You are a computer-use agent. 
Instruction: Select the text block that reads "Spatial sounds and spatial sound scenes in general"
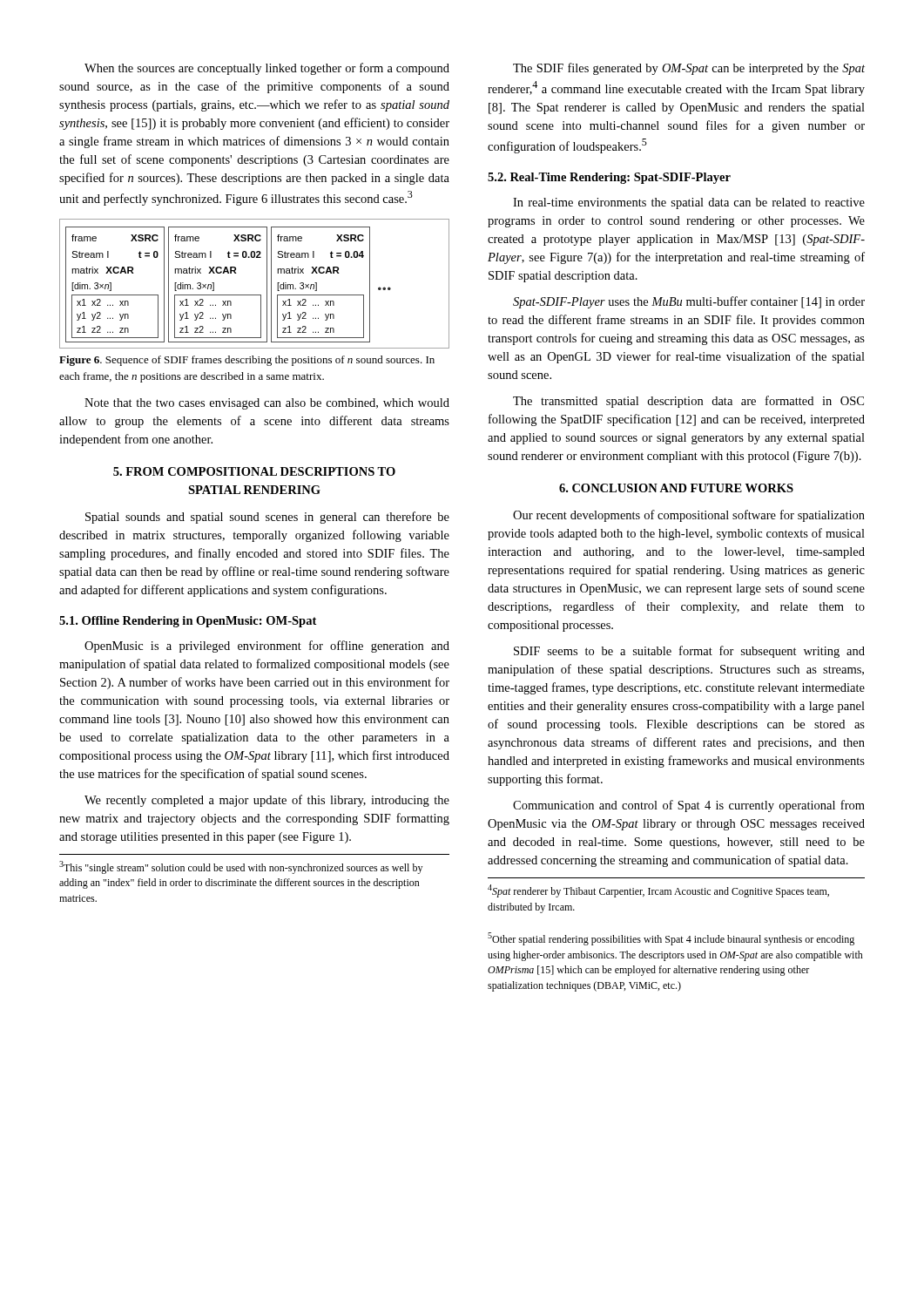click(254, 553)
